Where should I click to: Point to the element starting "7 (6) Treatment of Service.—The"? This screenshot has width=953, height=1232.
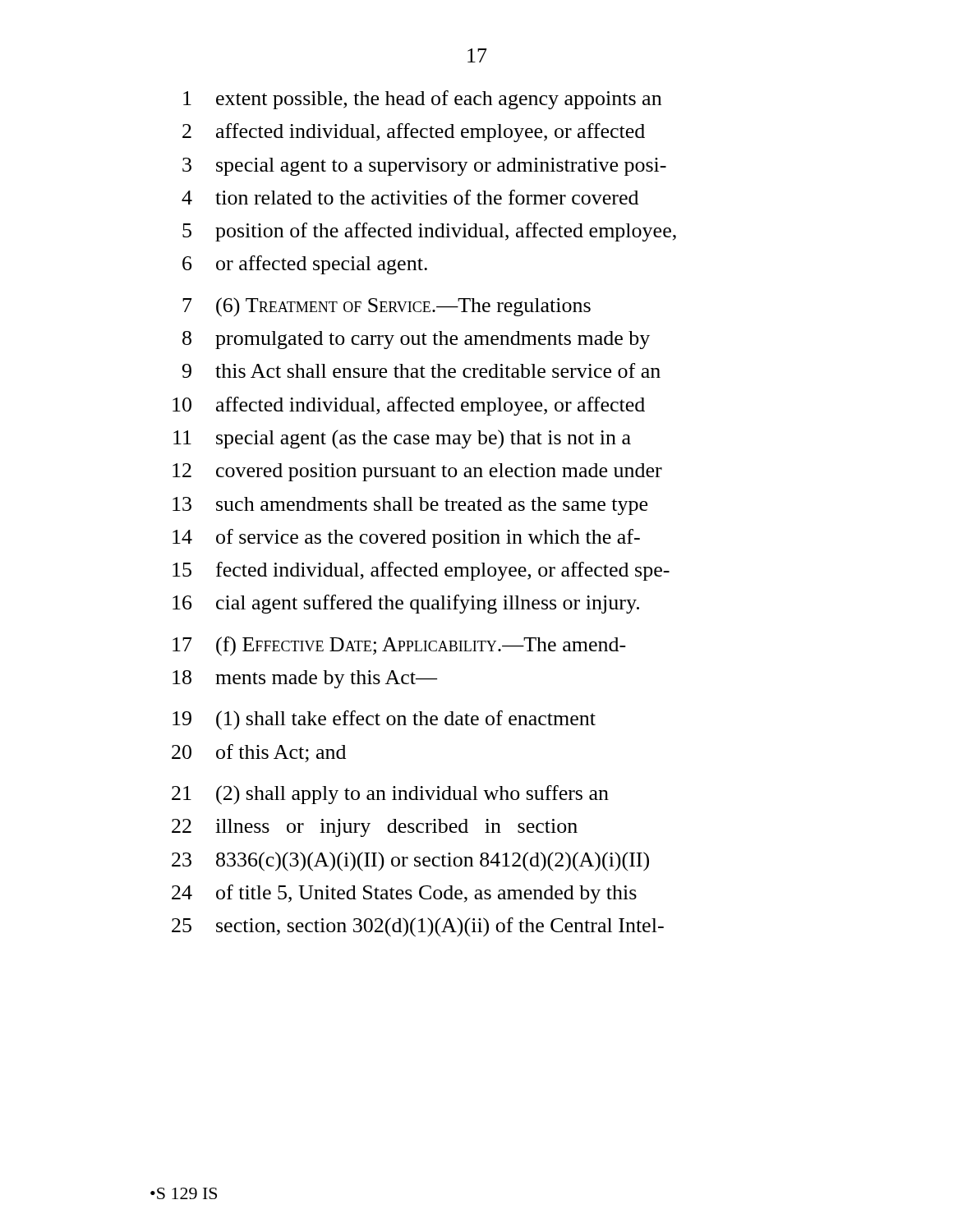click(x=498, y=305)
